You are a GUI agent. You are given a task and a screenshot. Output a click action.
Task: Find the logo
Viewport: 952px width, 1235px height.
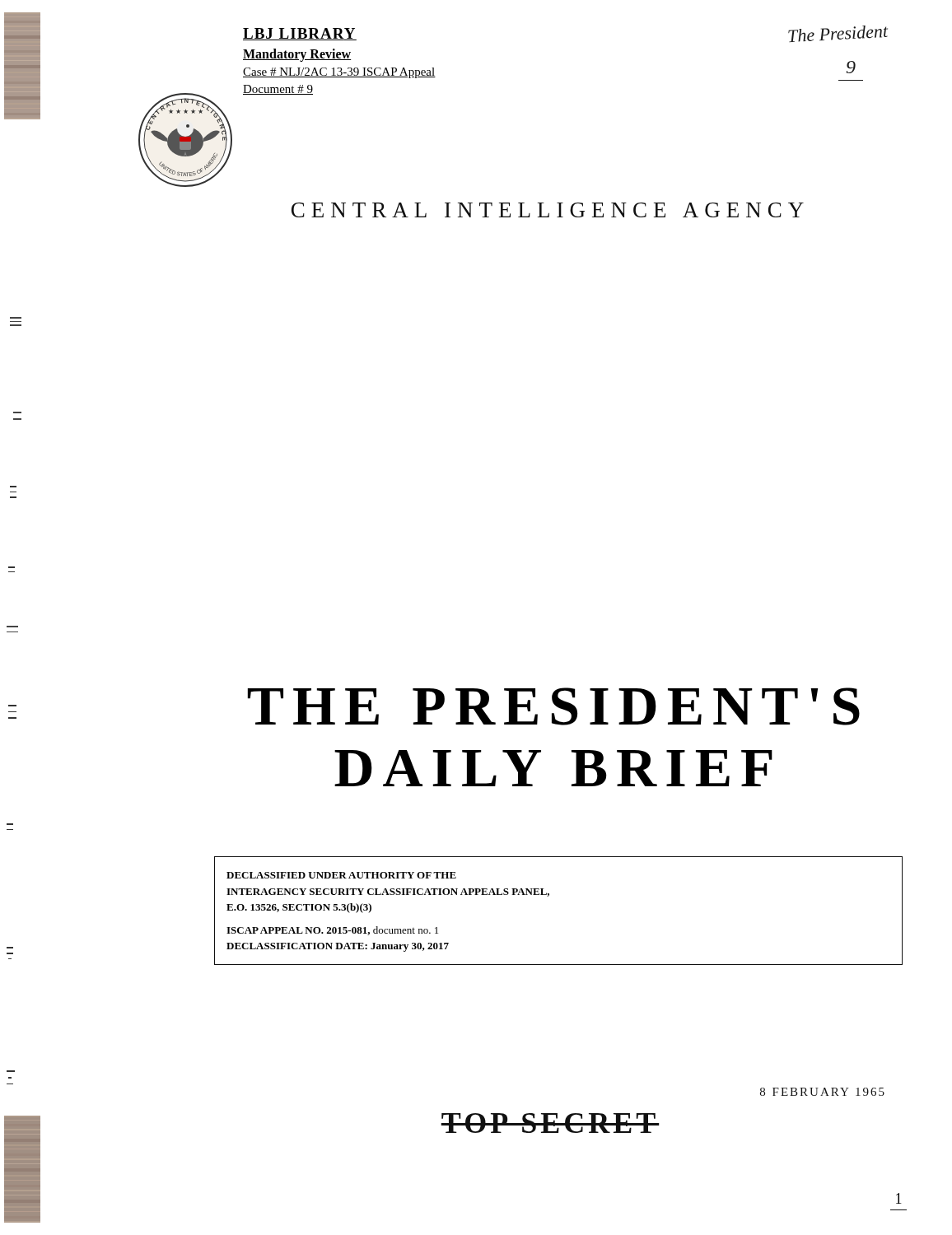click(185, 140)
